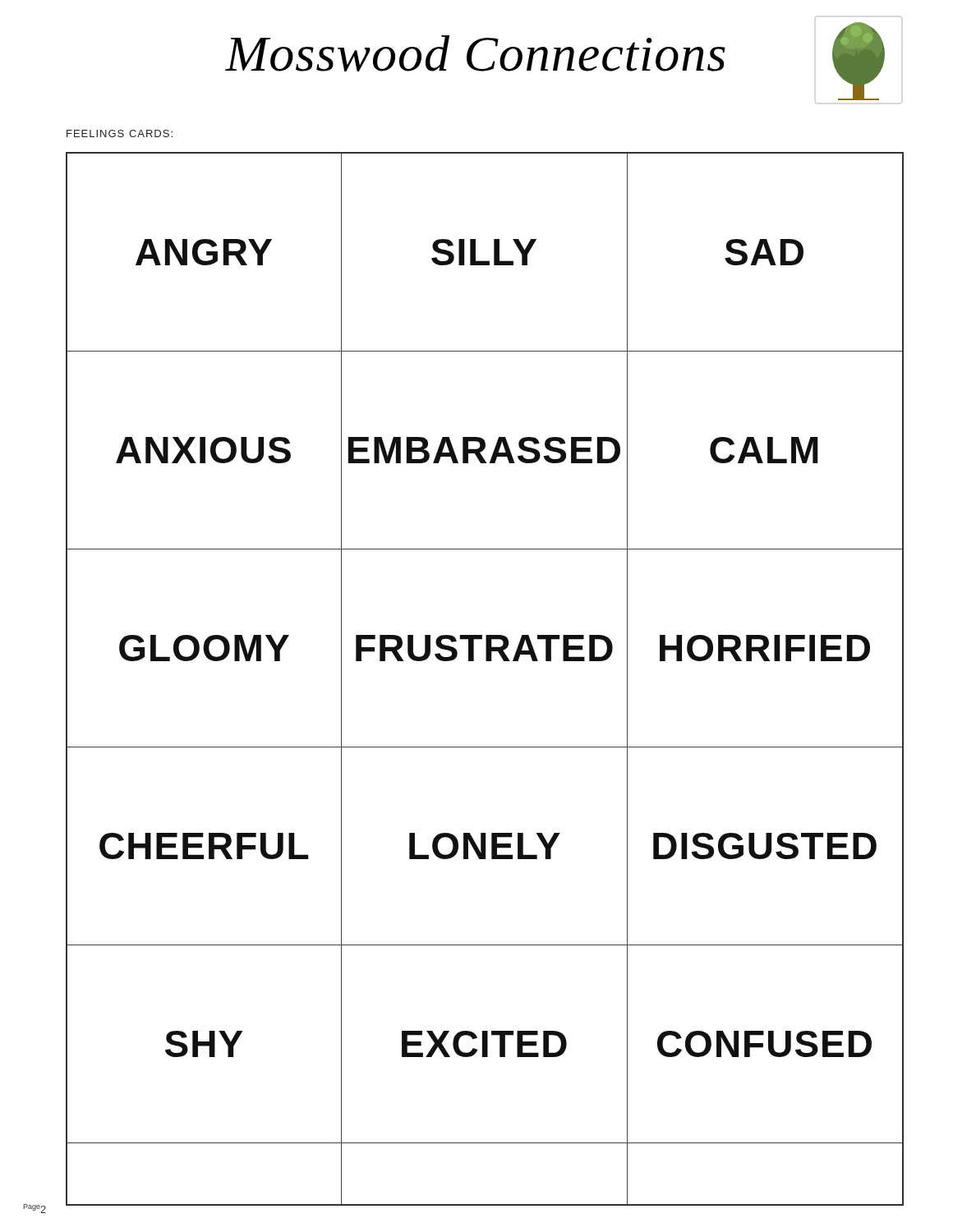This screenshot has height=1232, width=953.
Task: Select the illustration
Action: 859,60
